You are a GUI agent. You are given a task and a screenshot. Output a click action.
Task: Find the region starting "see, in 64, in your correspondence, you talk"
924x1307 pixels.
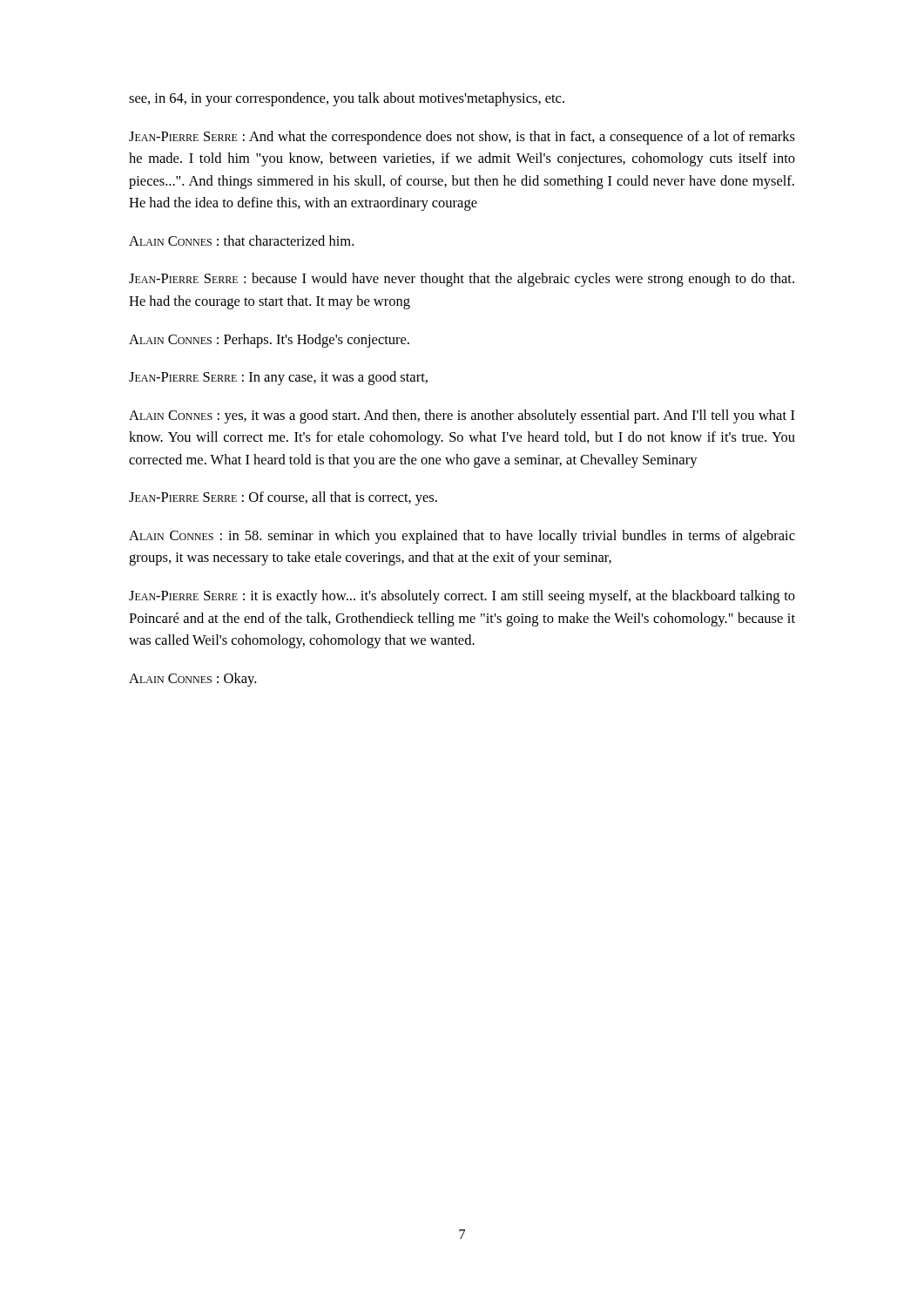[347, 98]
